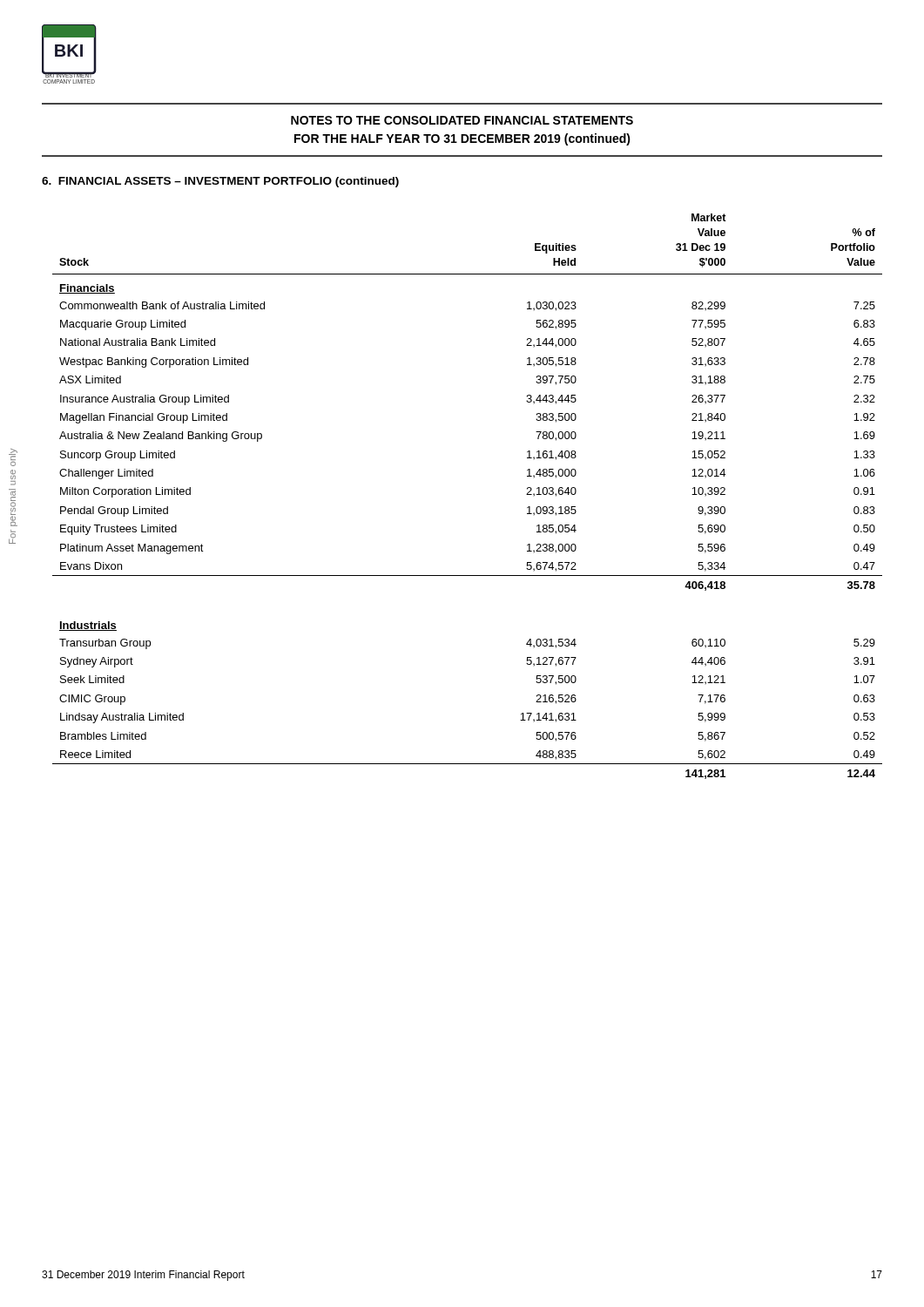The image size is (924, 1307).
Task: Click on the title containing "NOTES TO THE CONSOLIDATED FINANCIAL STATEMENTS FOR THE"
Action: [x=462, y=130]
